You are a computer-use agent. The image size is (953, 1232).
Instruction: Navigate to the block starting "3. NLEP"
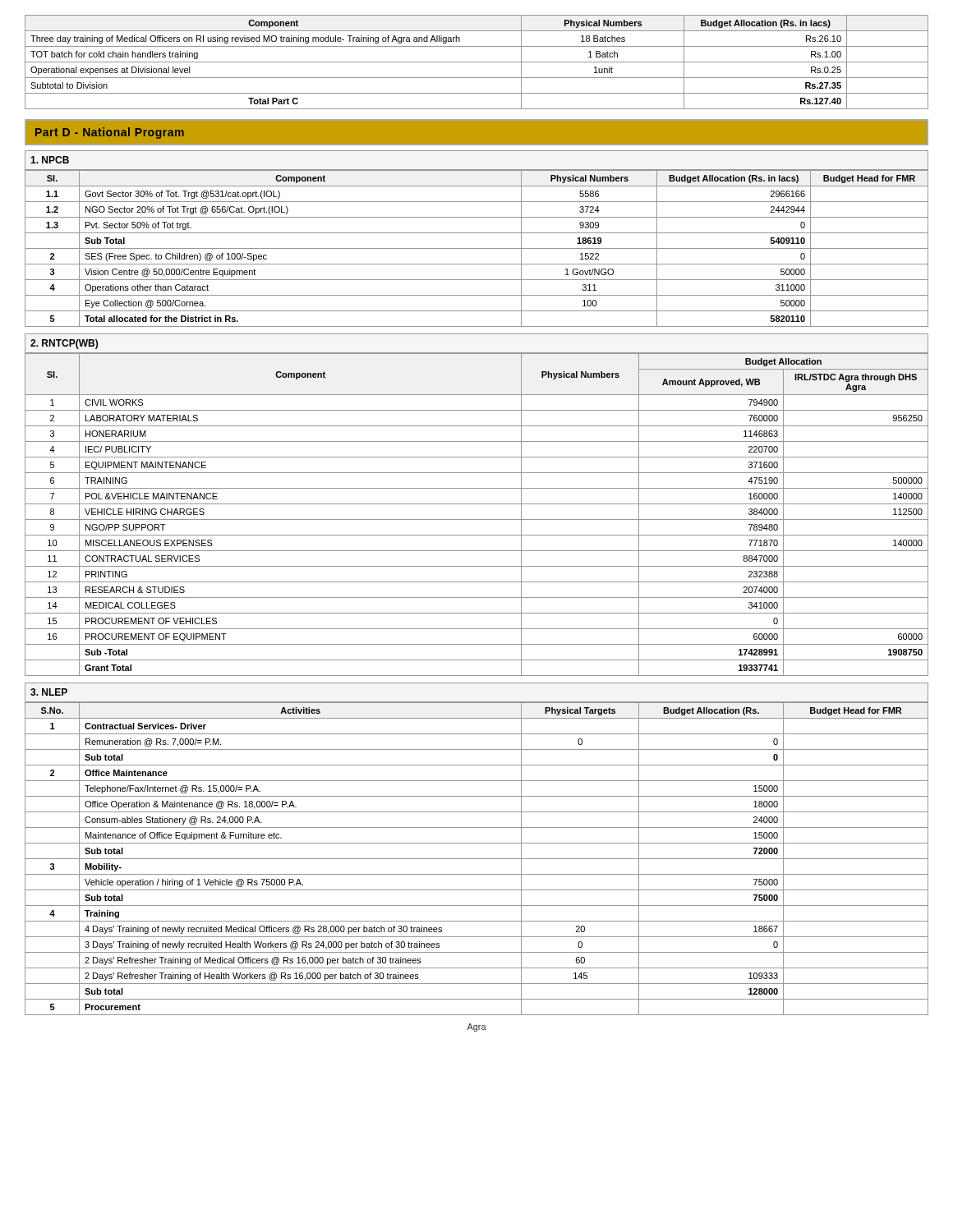pos(49,692)
